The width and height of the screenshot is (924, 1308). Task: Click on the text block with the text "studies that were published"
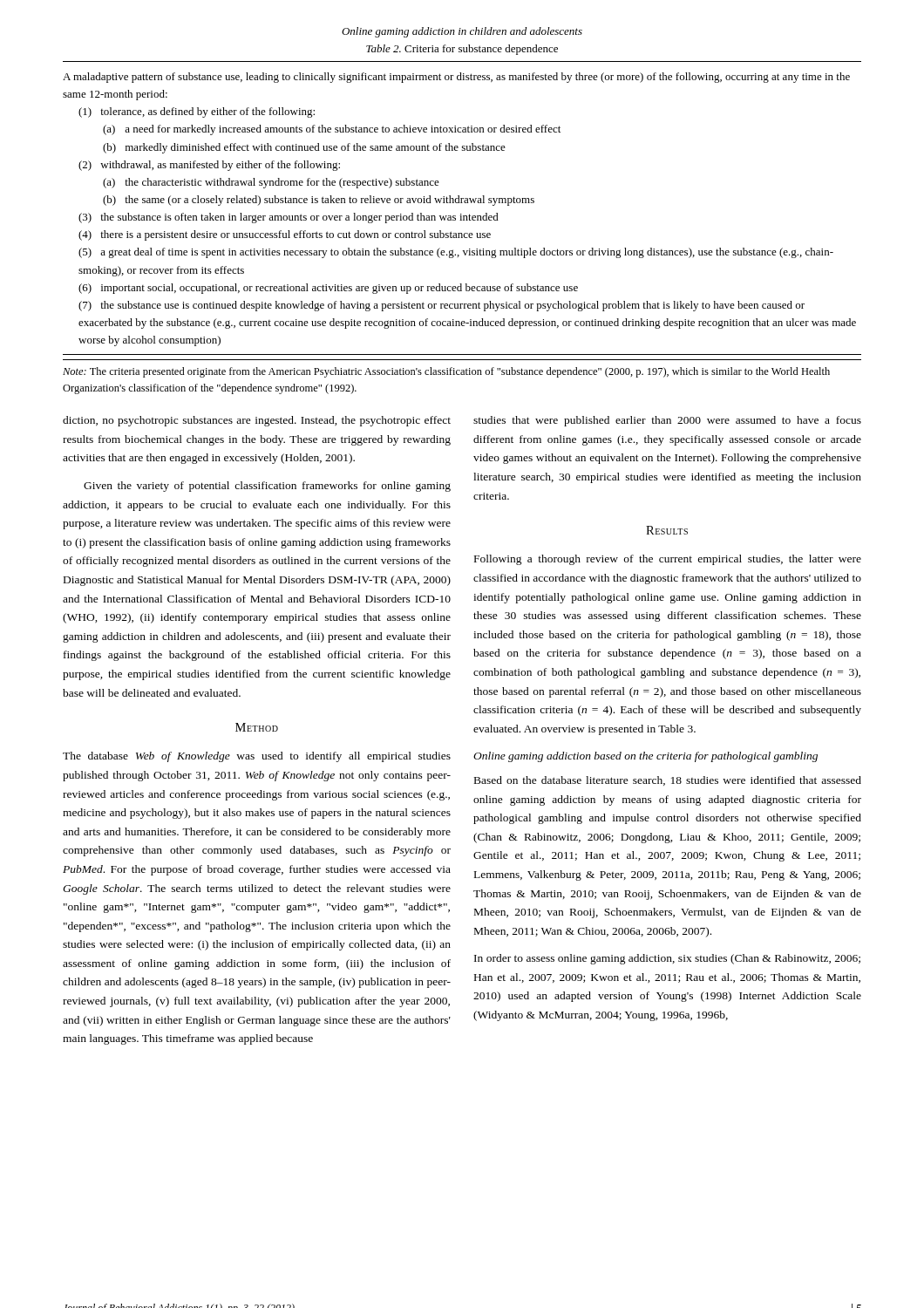click(667, 718)
